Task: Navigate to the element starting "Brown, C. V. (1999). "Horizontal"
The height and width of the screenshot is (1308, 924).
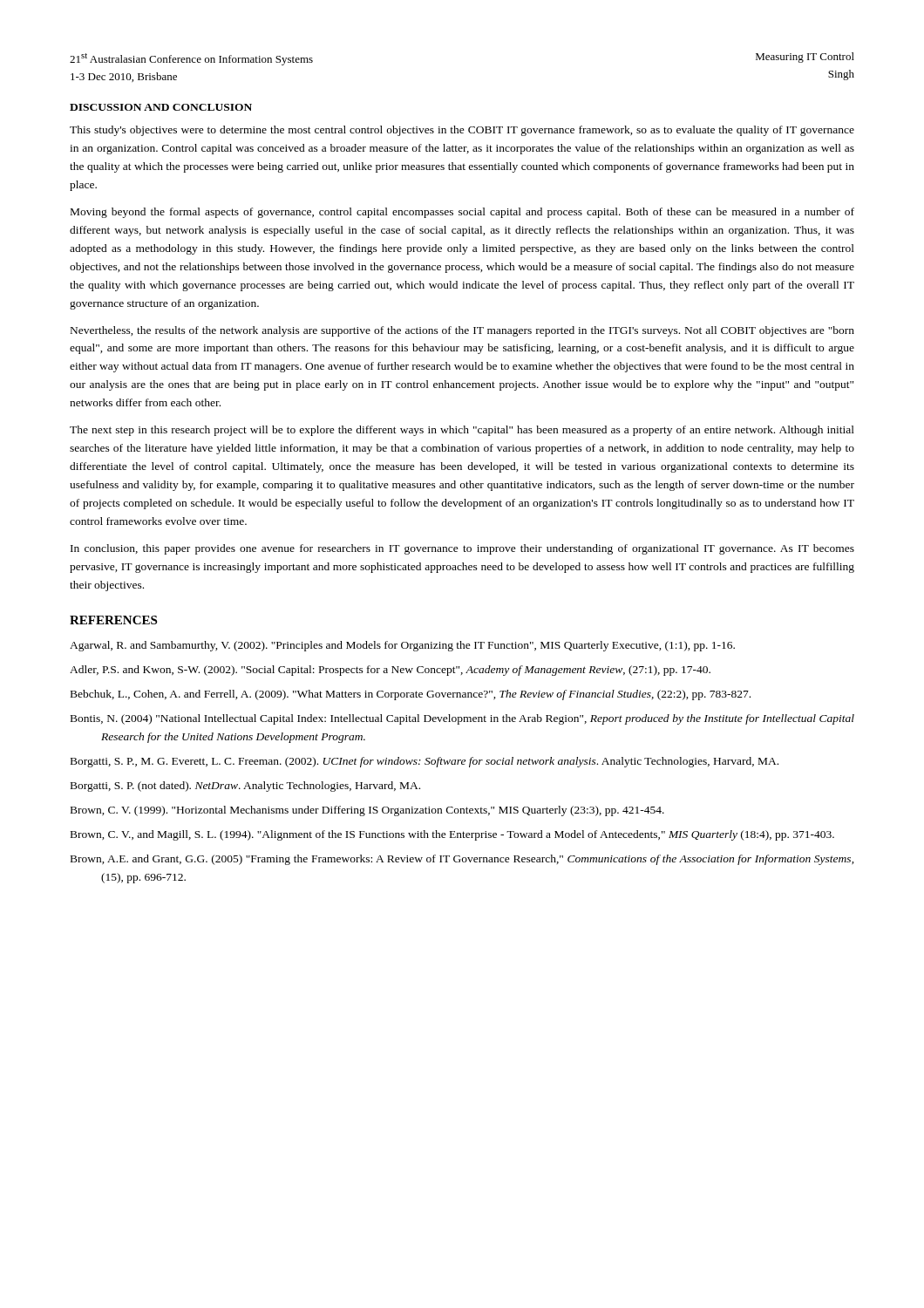Action: coord(367,810)
